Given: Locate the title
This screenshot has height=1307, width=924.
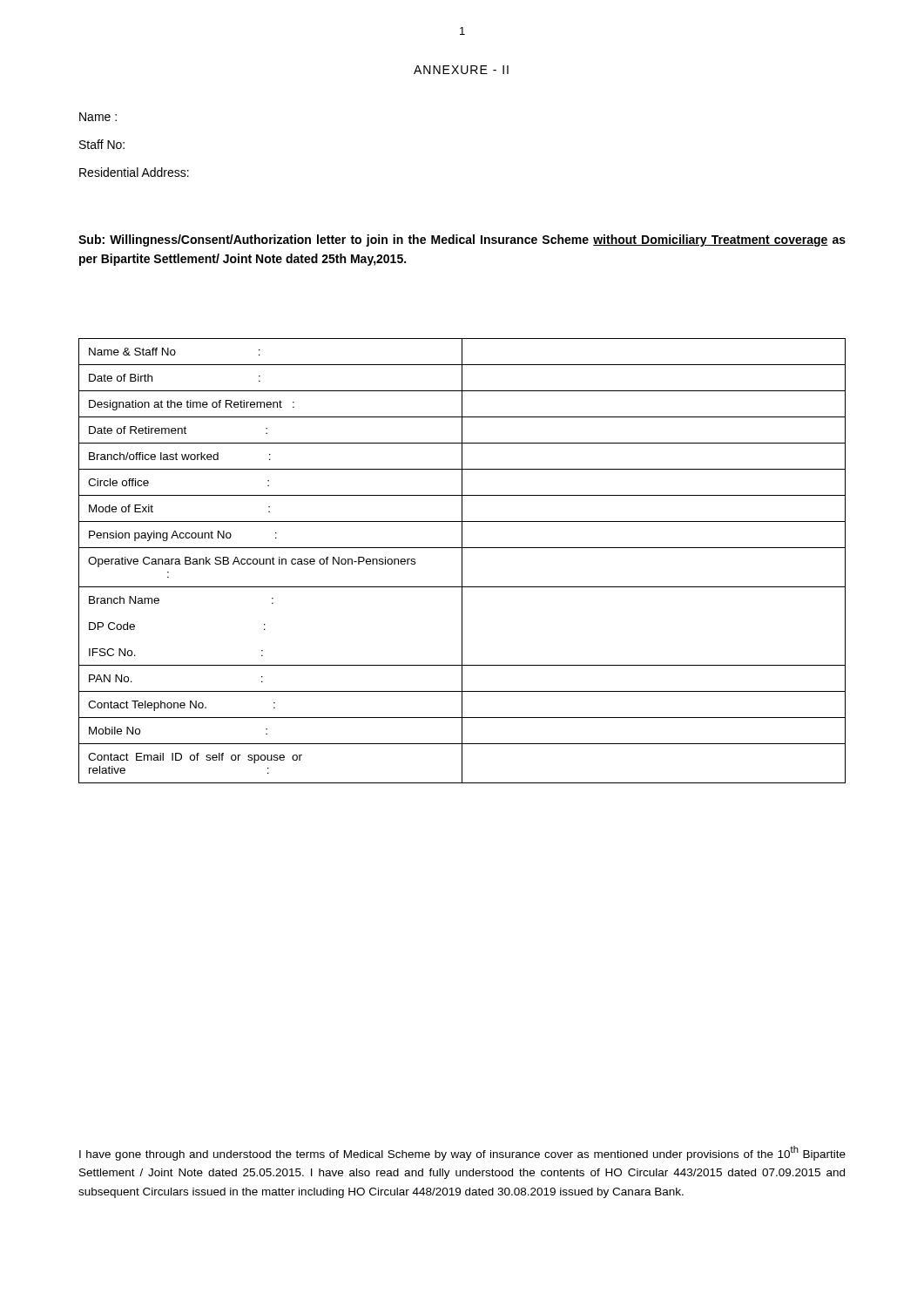Looking at the screenshot, I should point(462,70).
